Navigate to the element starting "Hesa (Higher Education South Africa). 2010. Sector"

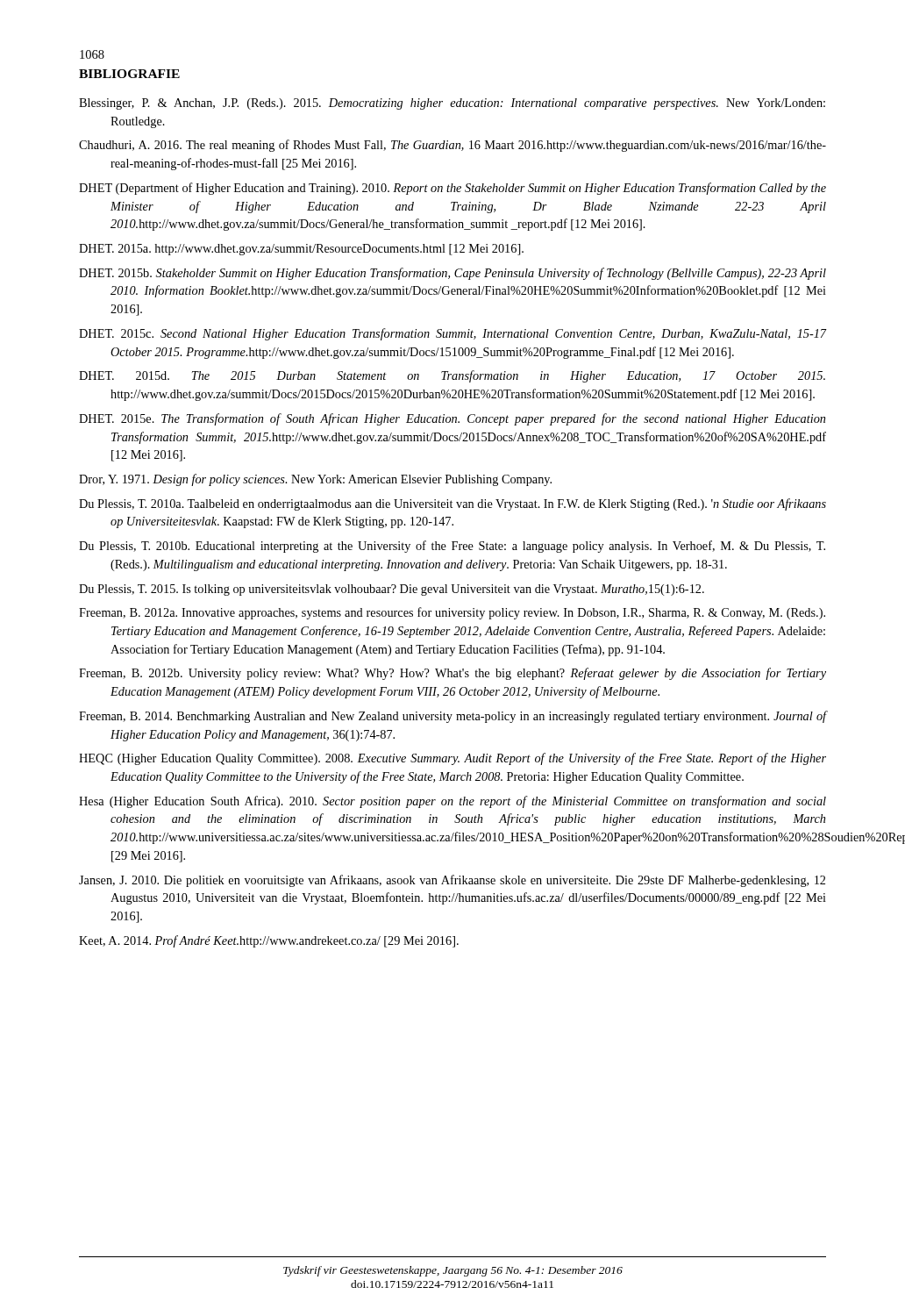[452, 828]
